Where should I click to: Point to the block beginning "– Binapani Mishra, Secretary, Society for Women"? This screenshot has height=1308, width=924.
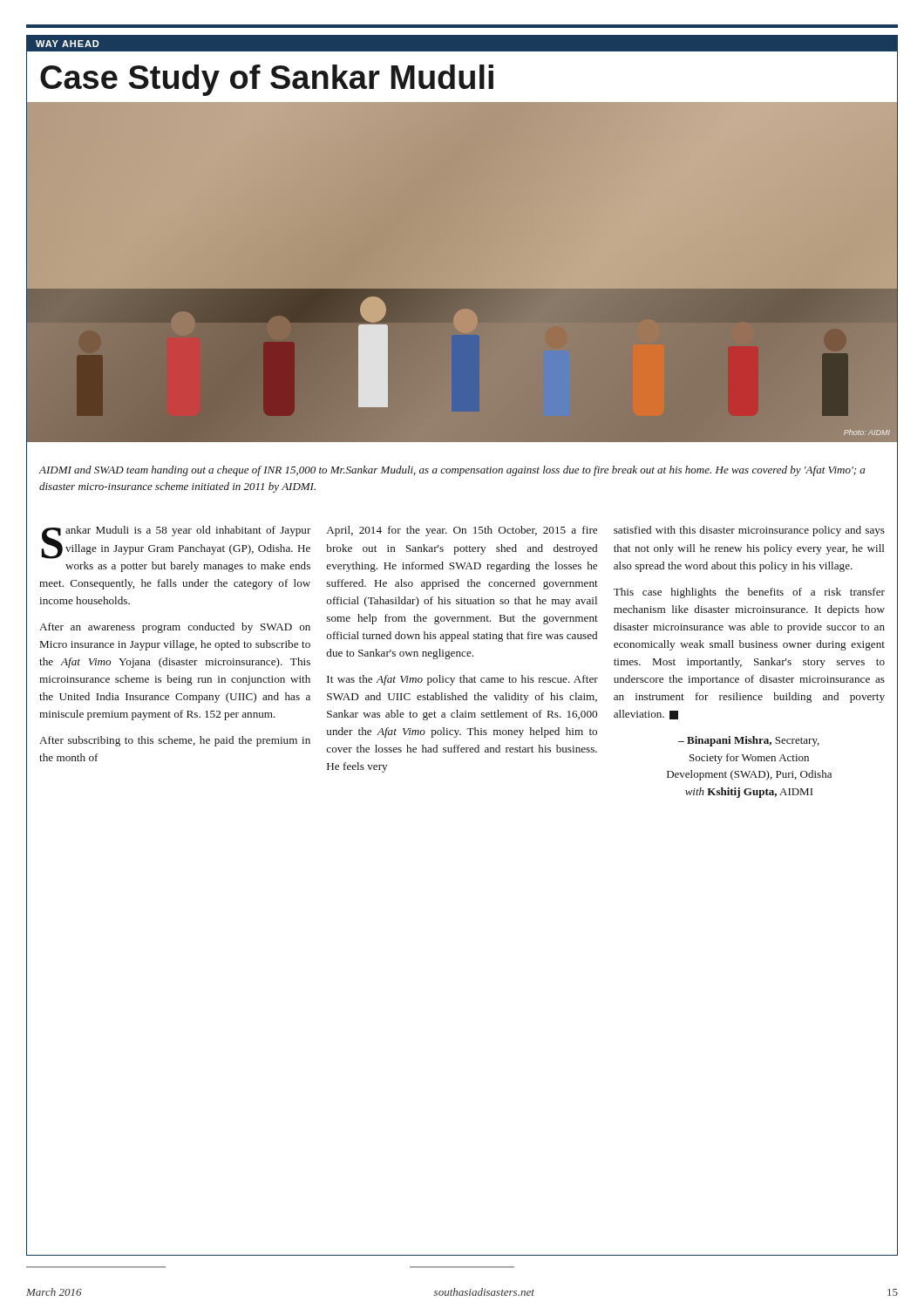click(749, 766)
